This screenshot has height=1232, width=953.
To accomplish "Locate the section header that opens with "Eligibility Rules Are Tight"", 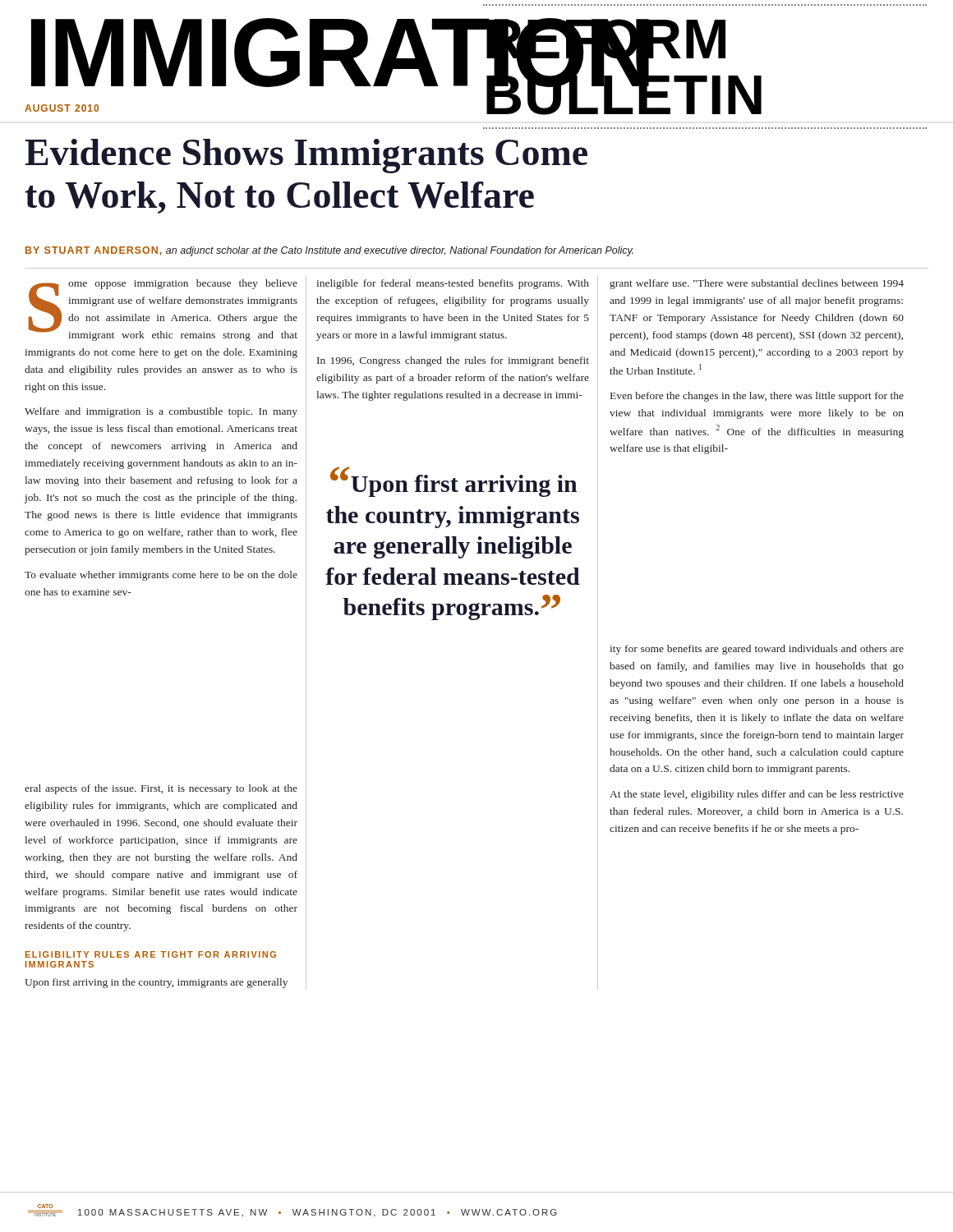I will click(161, 960).
